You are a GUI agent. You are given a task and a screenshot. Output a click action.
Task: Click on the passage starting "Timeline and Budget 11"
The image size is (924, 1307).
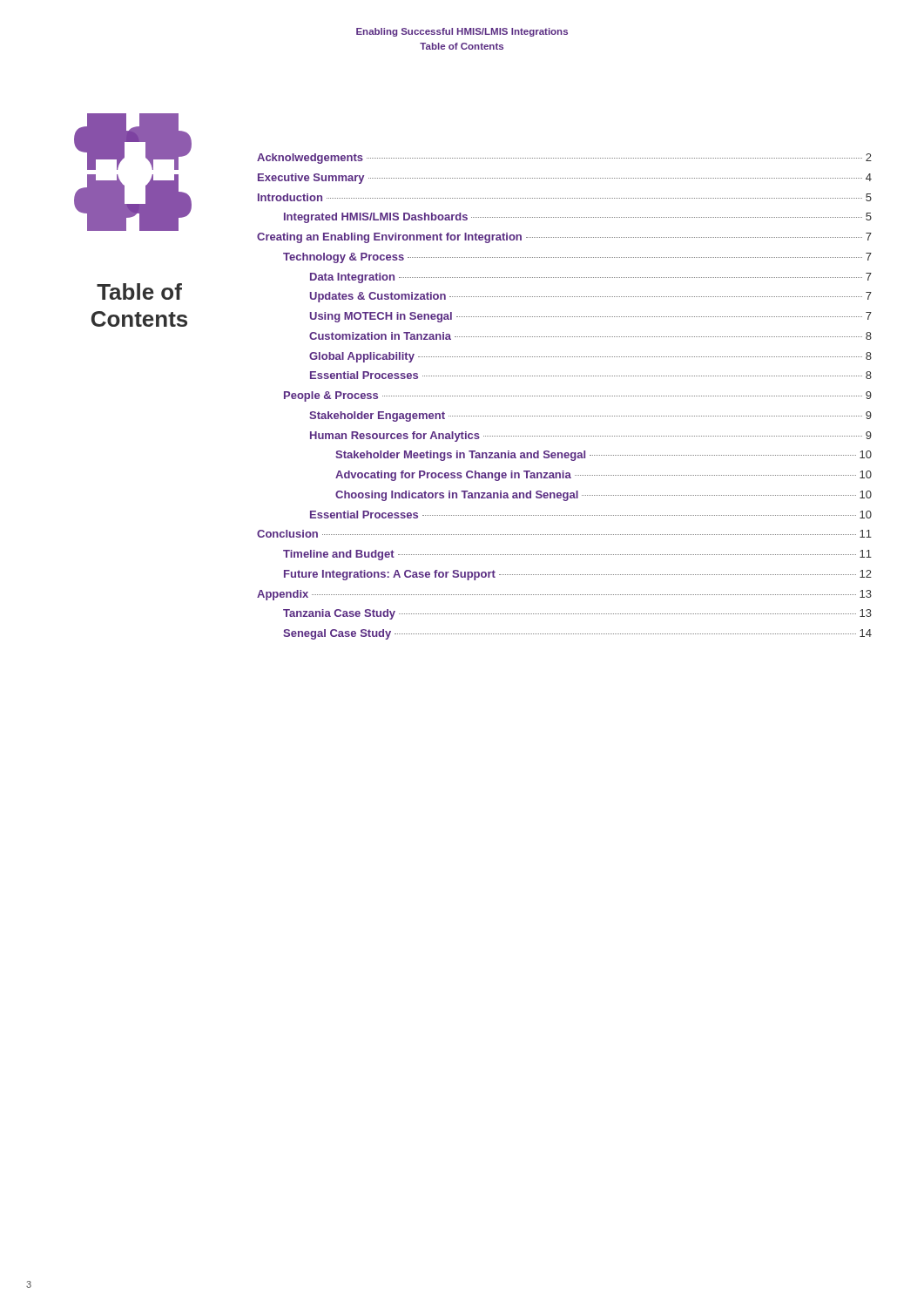coord(577,554)
